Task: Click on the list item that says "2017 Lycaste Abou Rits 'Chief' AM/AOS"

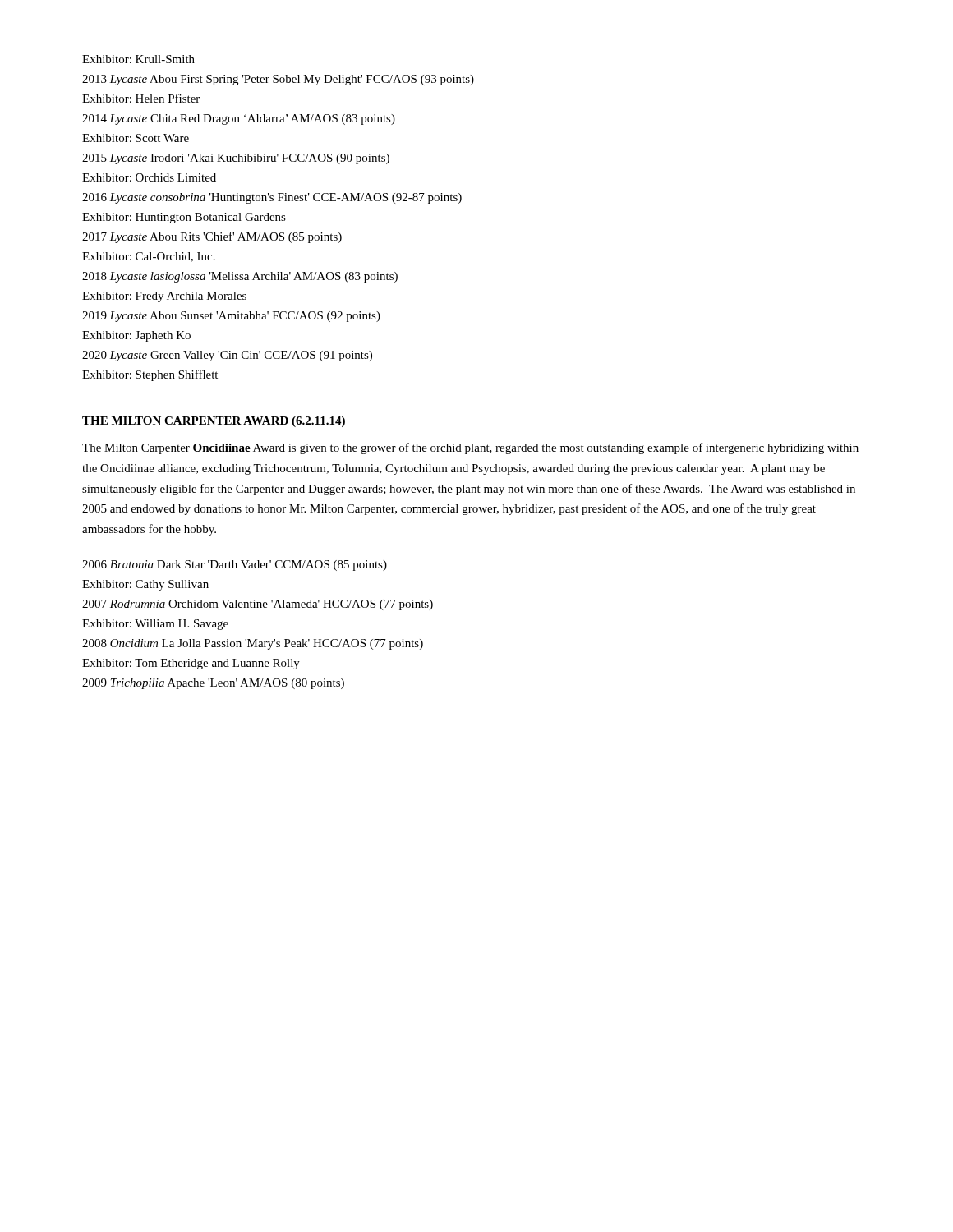Action: 212,237
